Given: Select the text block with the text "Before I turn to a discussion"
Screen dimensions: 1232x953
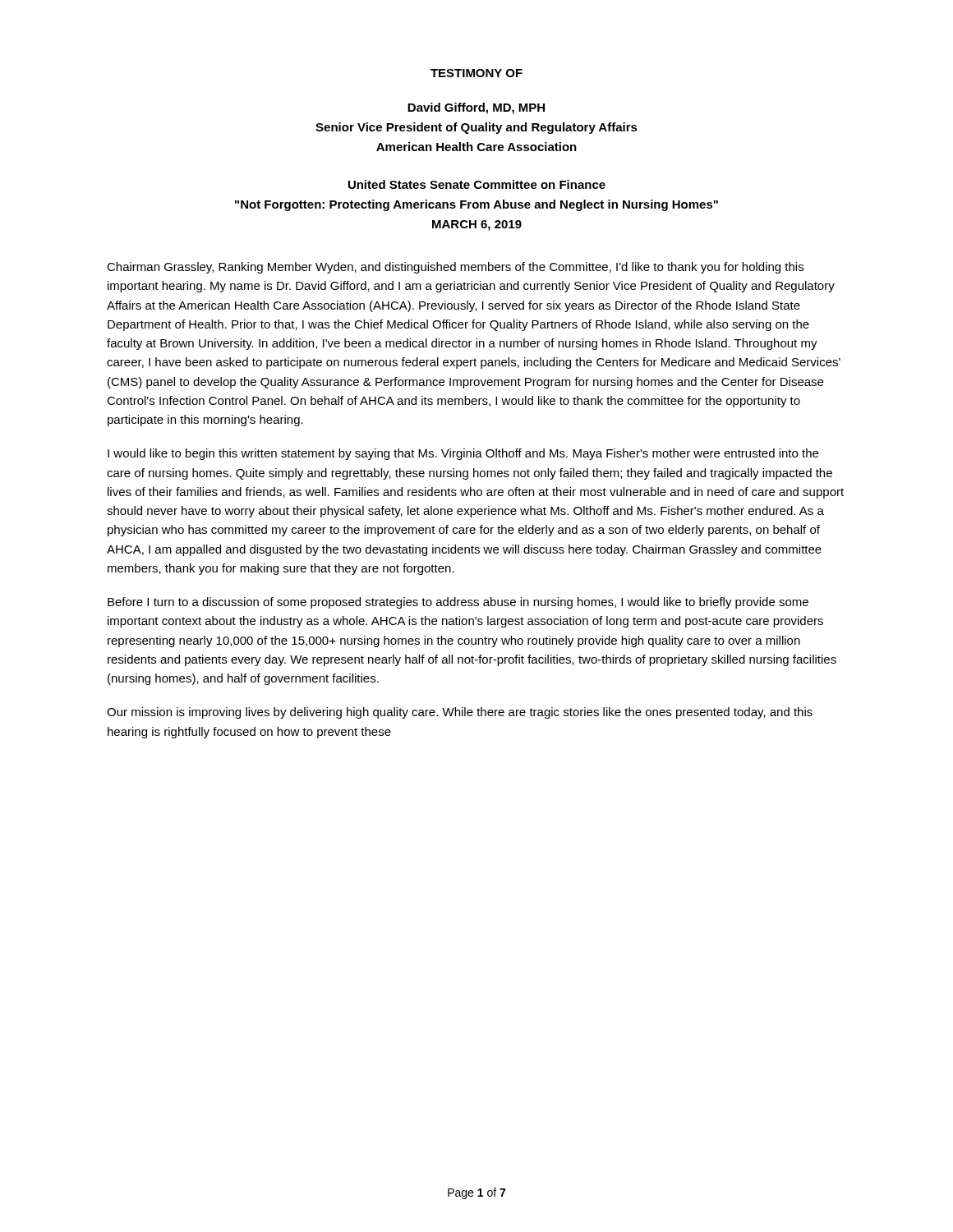Looking at the screenshot, I should (472, 640).
